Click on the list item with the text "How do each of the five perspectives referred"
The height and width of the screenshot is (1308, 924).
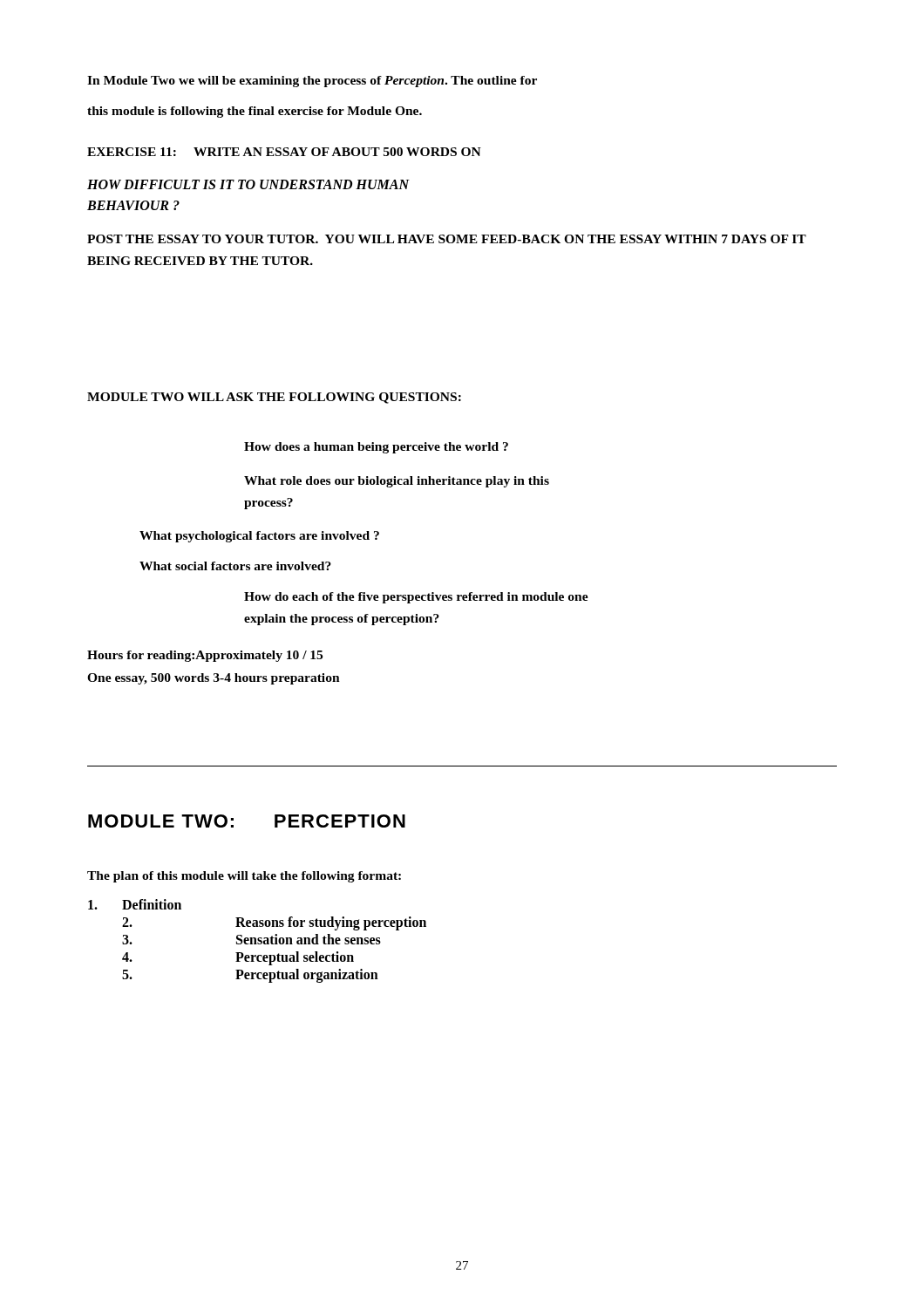pyautogui.click(x=416, y=607)
